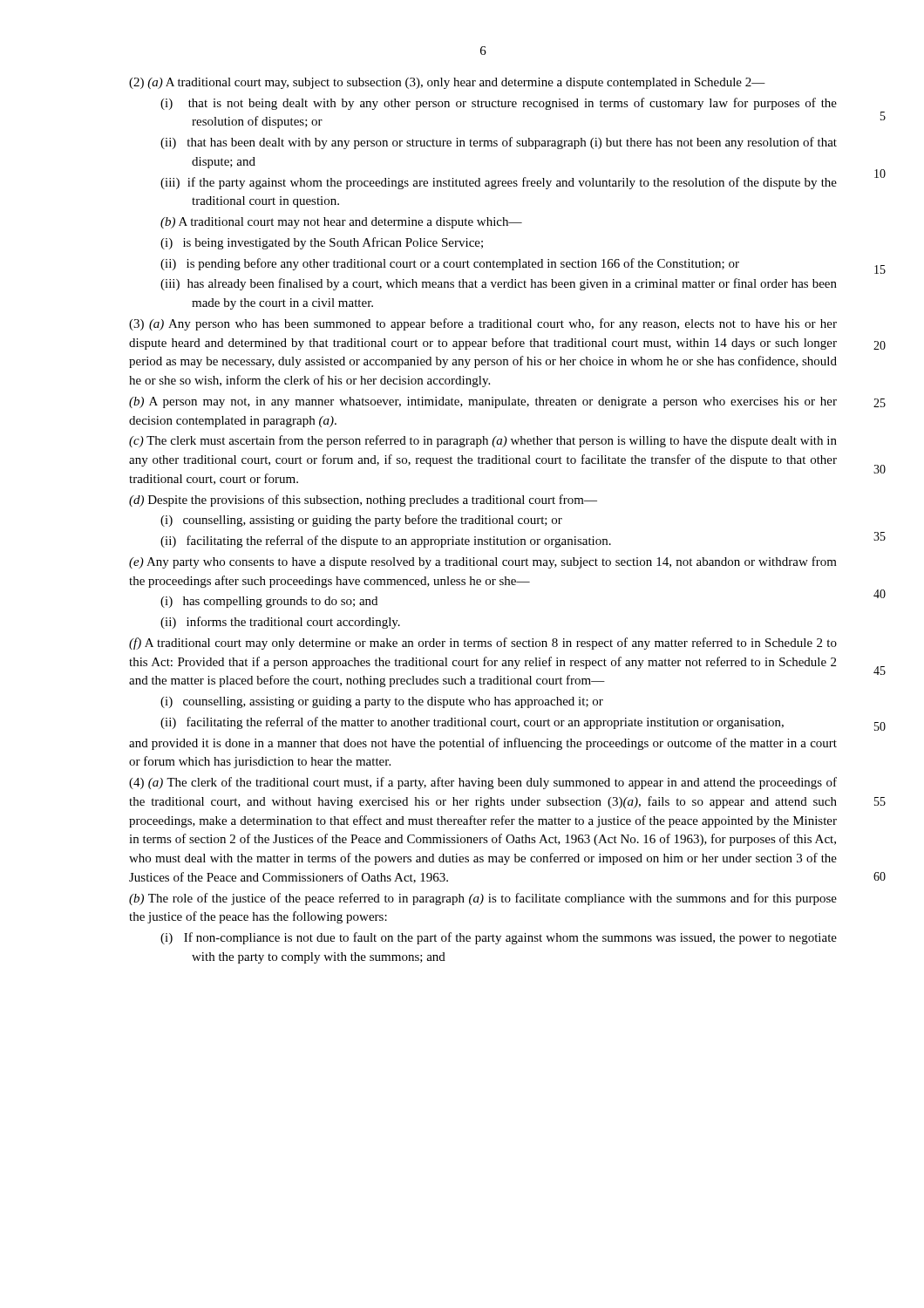This screenshot has height=1308, width=924.
Task: Navigate to the element starting "(iii) if the"
Action: 499,192
